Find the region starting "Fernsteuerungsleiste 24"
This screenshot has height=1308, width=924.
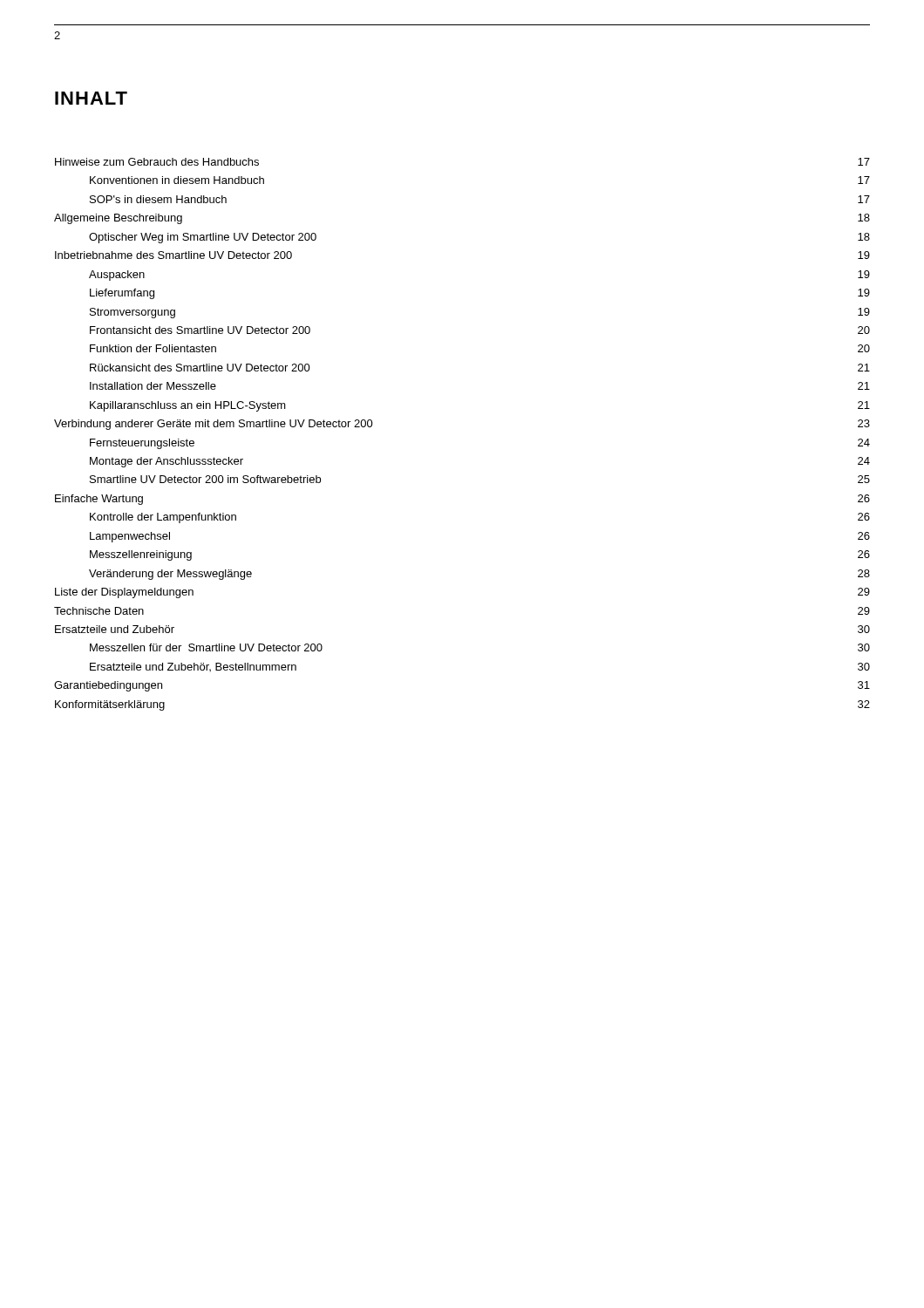(x=144, y=443)
